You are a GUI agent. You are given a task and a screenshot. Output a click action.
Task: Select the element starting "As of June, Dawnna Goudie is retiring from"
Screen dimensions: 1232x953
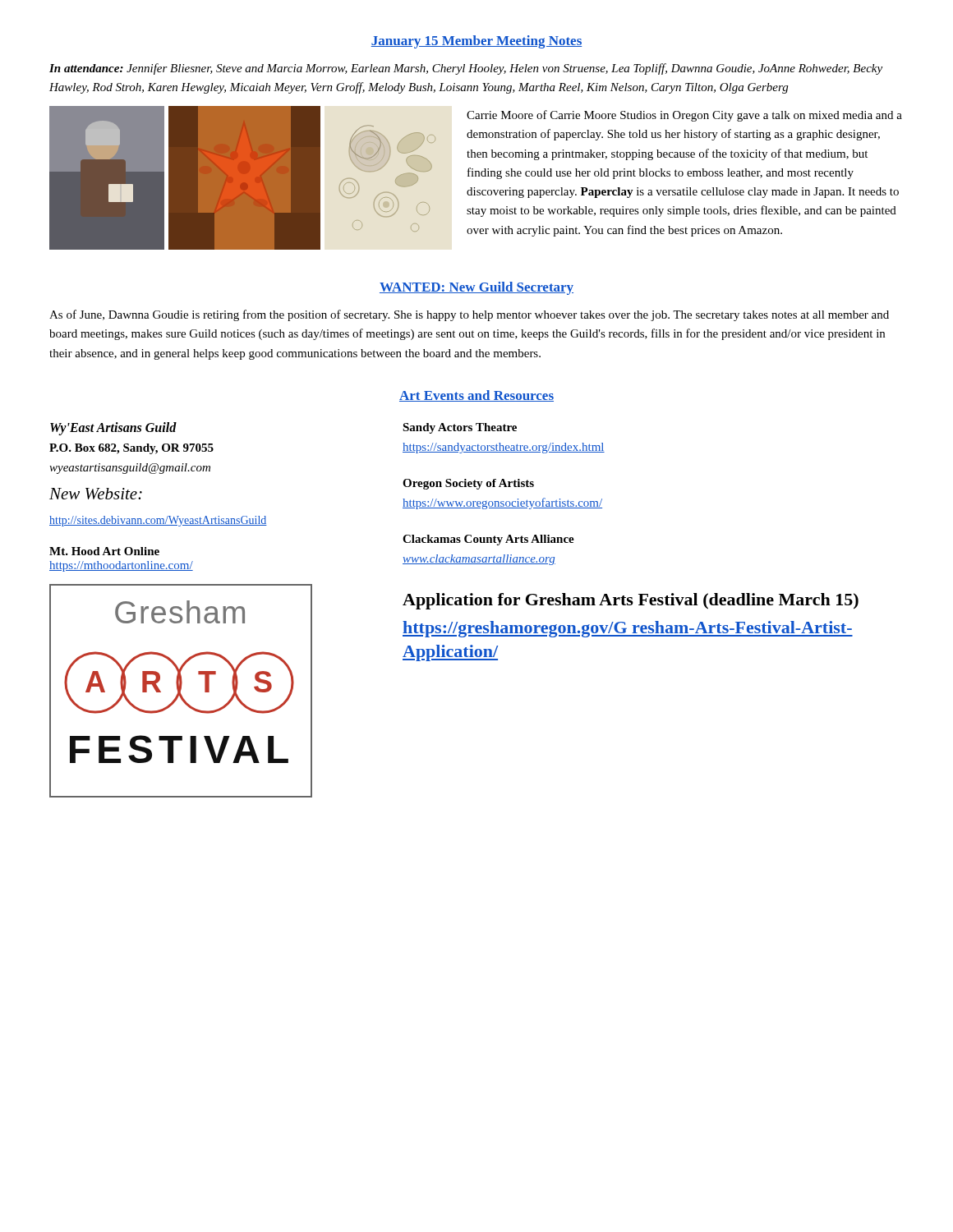(x=469, y=334)
